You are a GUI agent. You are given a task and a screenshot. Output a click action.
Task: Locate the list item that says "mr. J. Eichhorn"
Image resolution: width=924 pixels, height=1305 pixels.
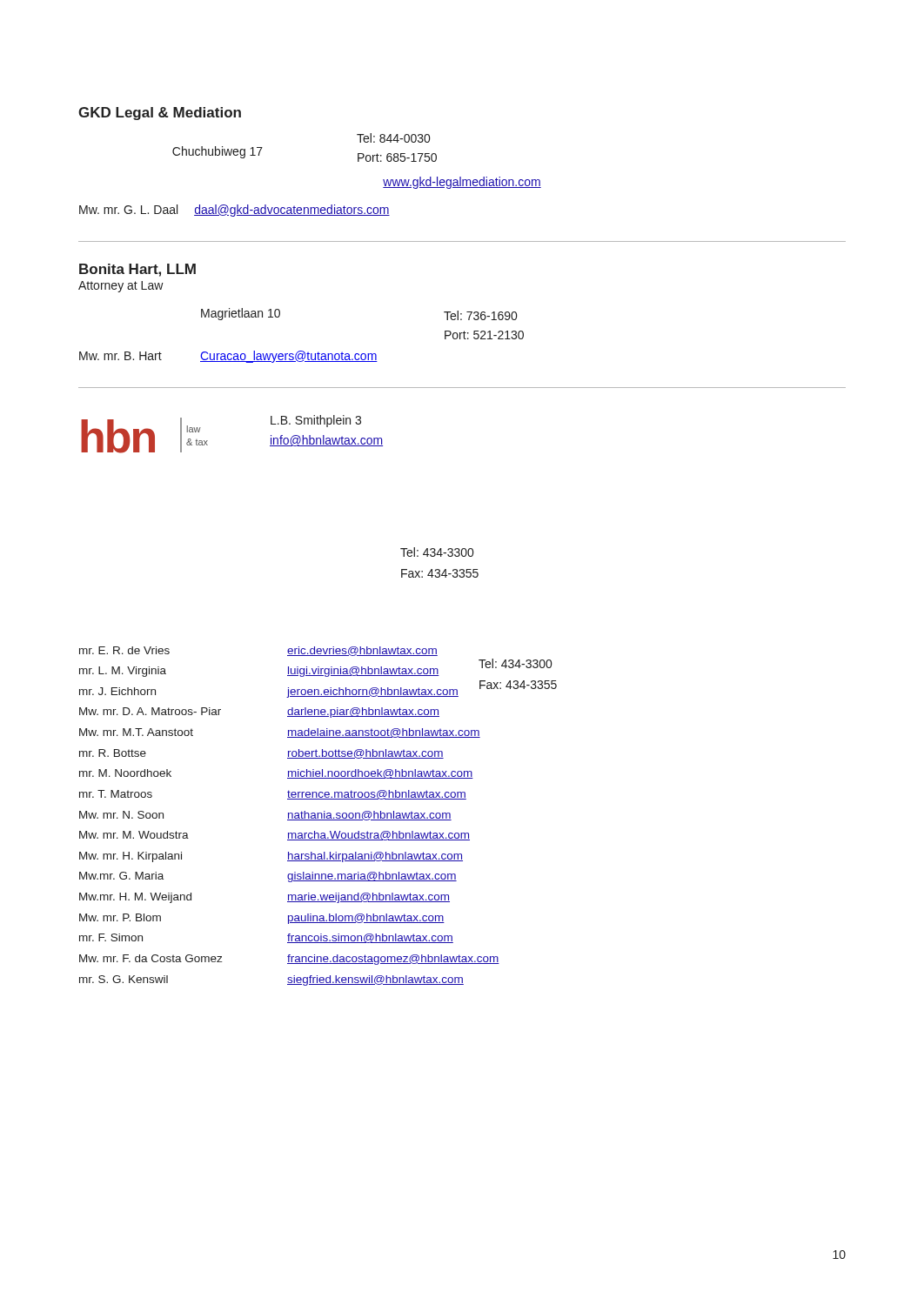tap(117, 691)
